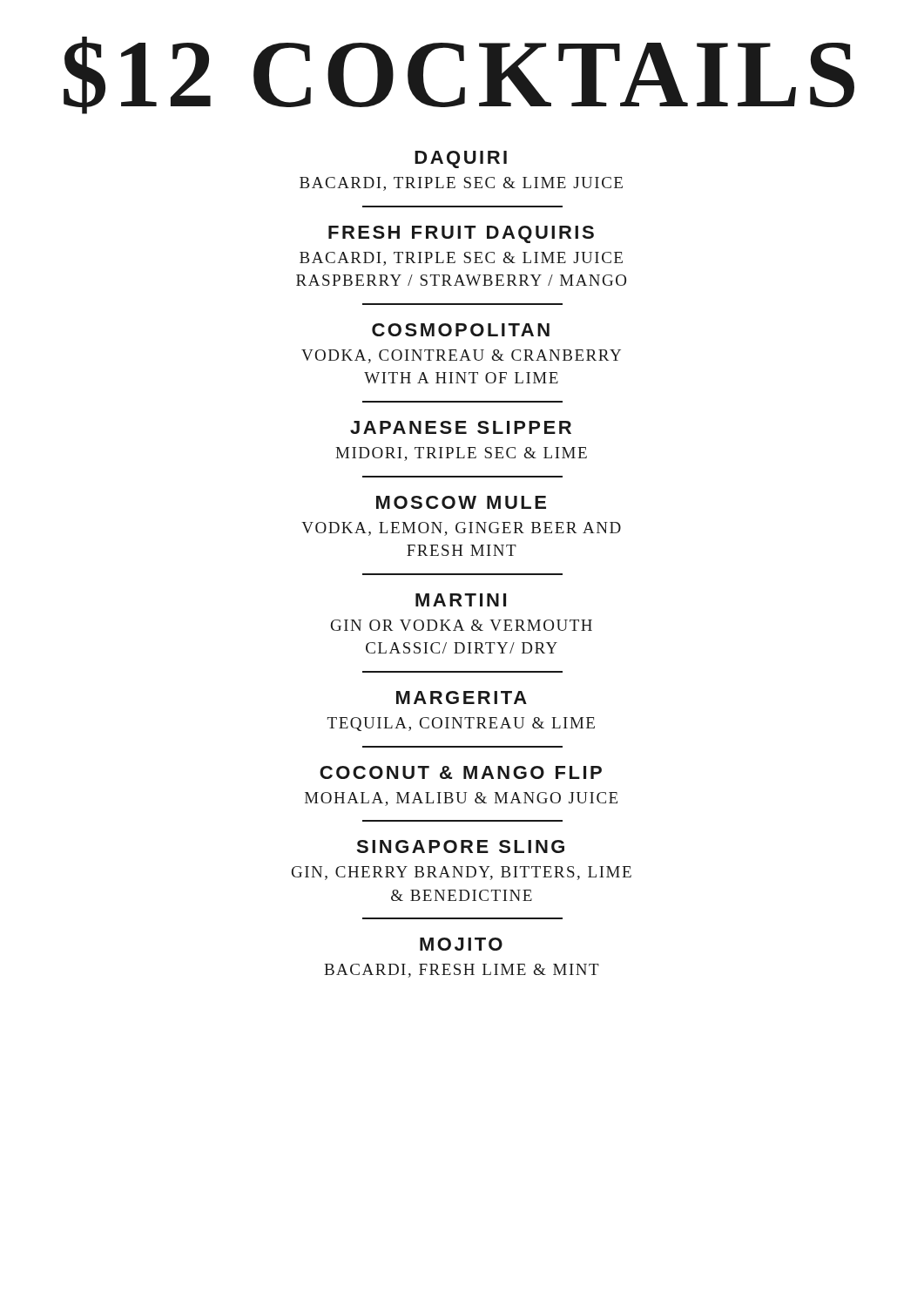The width and height of the screenshot is (924, 1307).
Task: Navigate to the passage starting "MOSCOW MULE VODKA, LEMON, GINGER BEER ANDFRESH"
Action: tap(462, 533)
